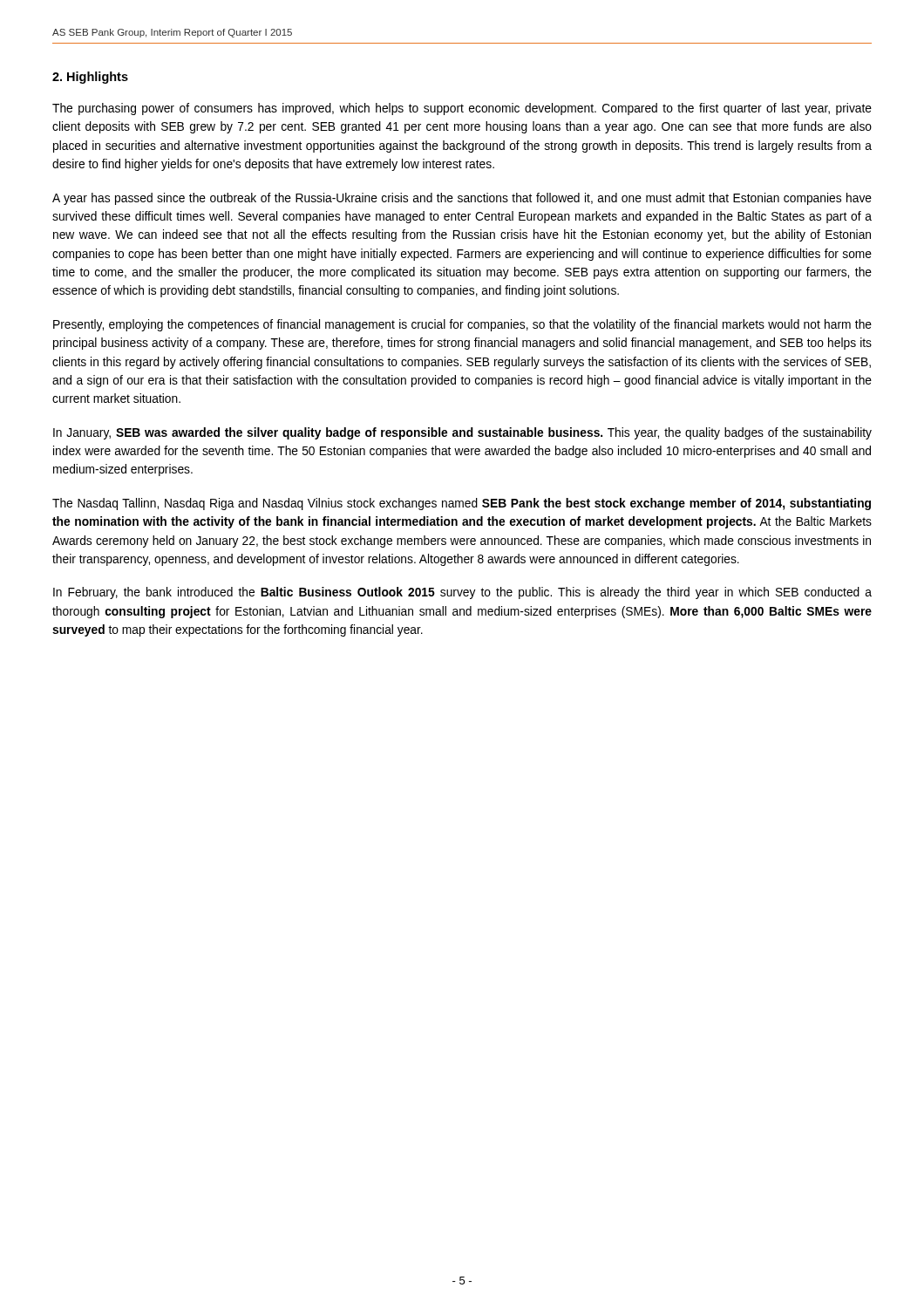Click on the passage starting "Presently, employing the competences of financial"
The image size is (924, 1308).
pos(462,362)
